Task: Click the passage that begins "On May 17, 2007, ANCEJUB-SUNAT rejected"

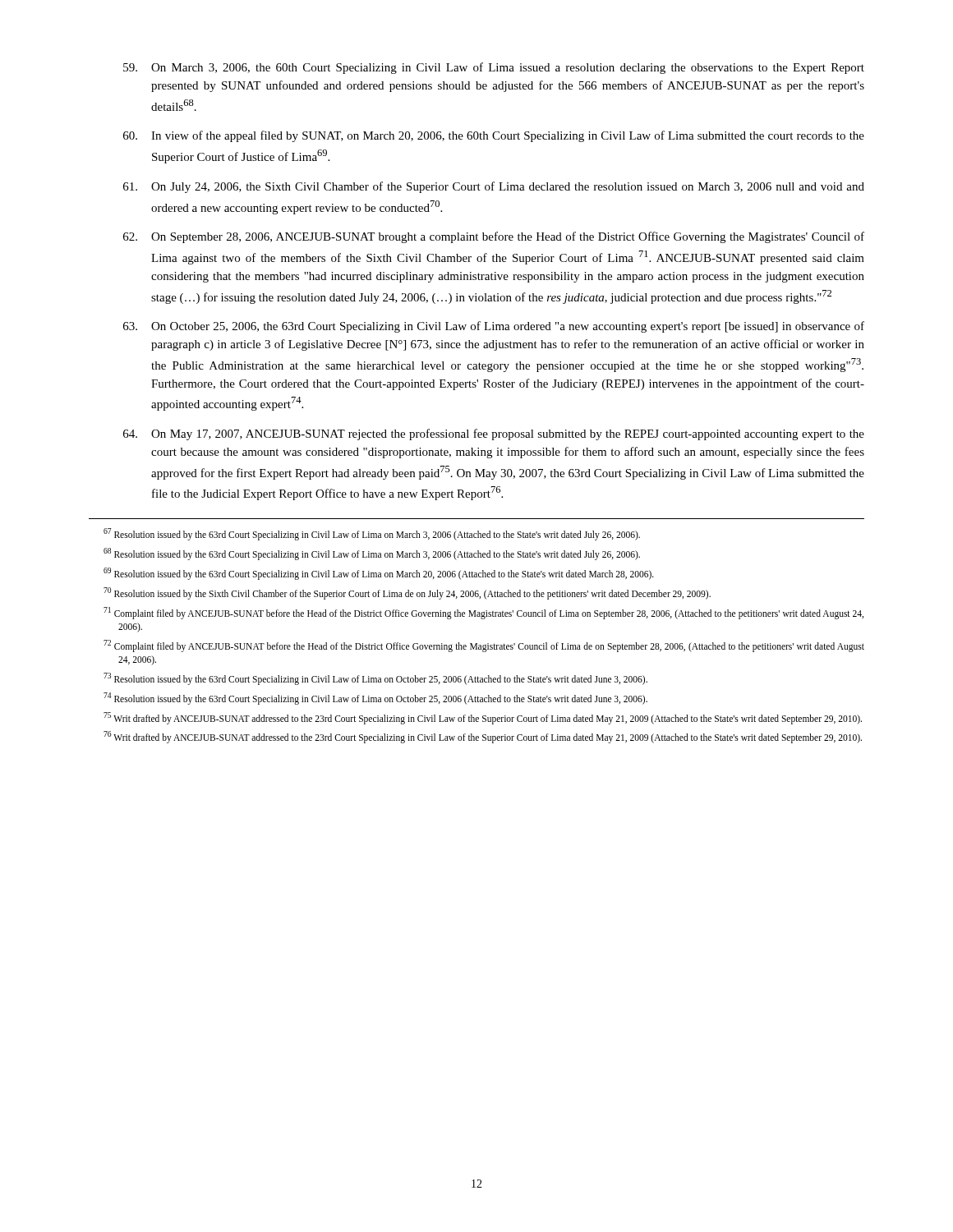Action: tap(476, 464)
